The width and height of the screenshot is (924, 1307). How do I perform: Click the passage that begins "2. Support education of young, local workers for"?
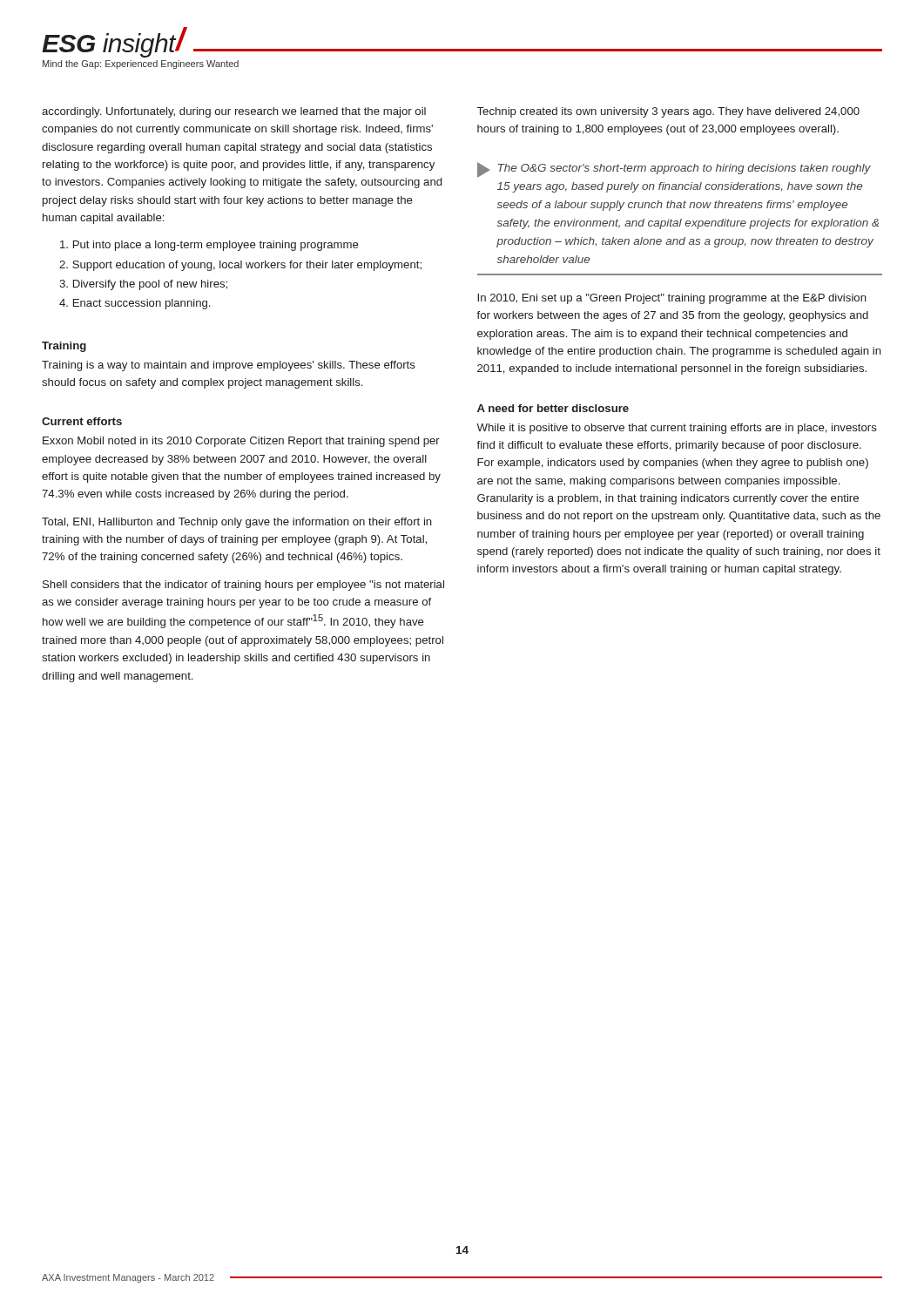241,264
